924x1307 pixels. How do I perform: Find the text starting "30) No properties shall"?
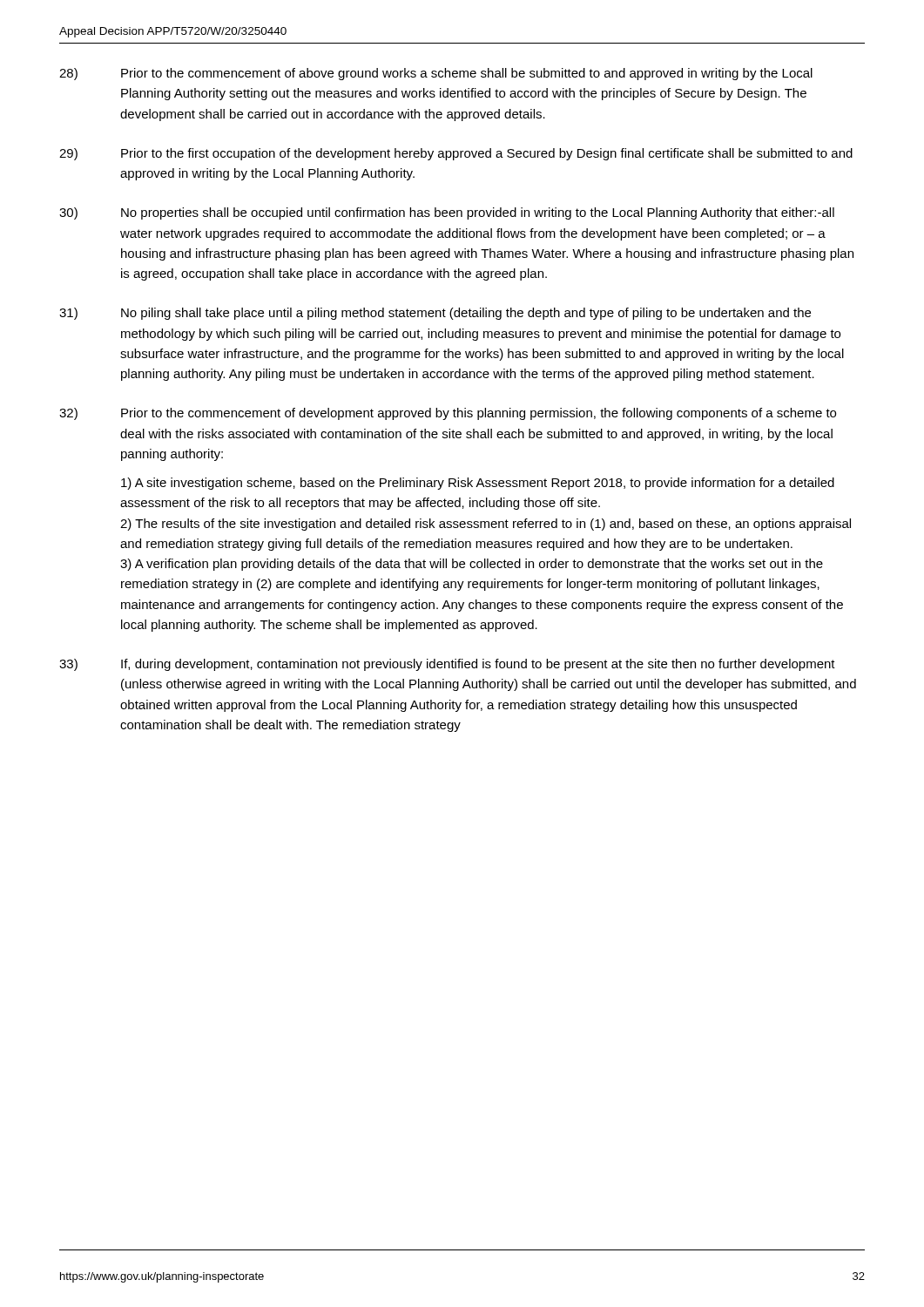(462, 243)
